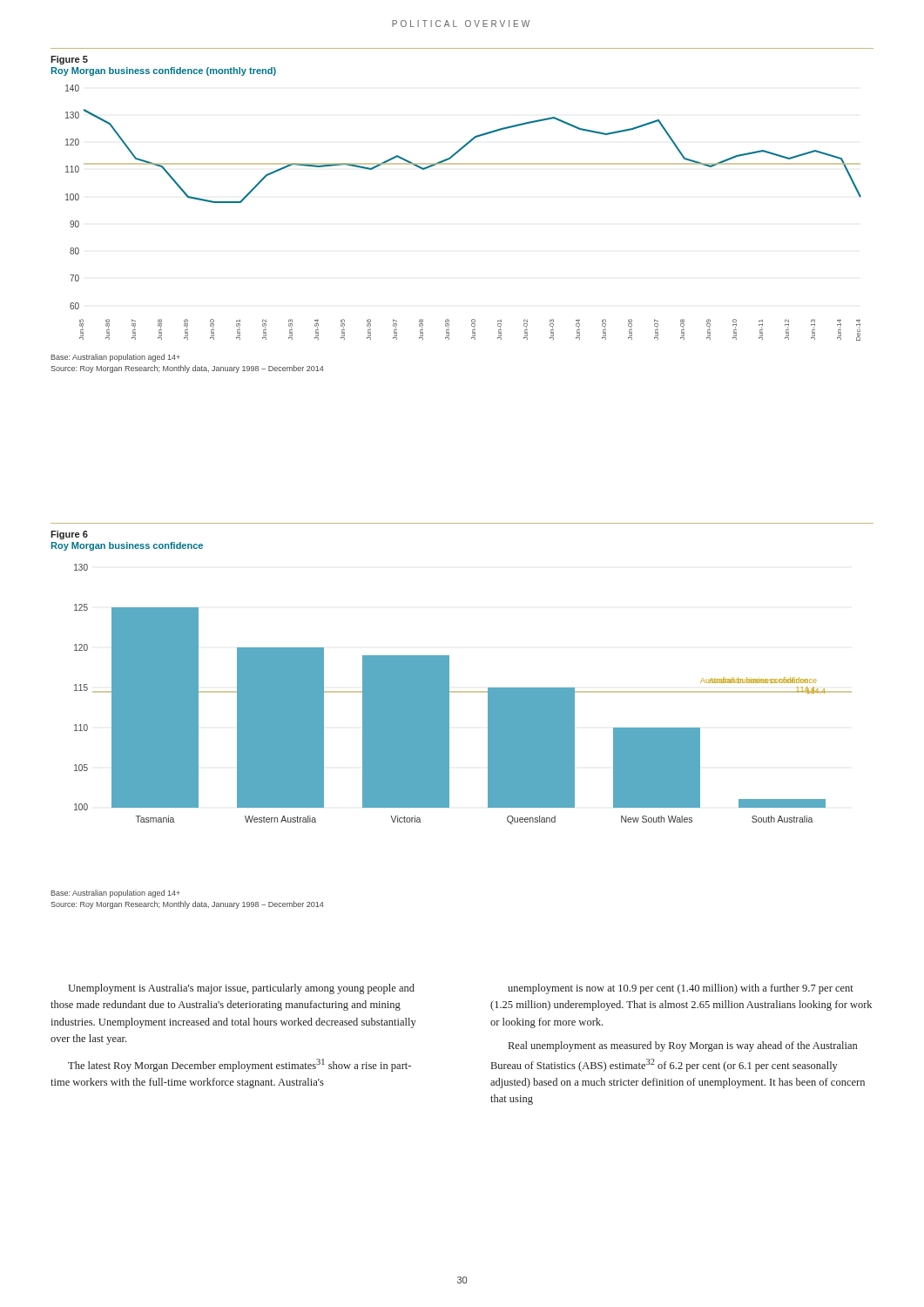Viewport: 924px width, 1307px height.
Task: Select the line chart
Action: click(x=462, y=214)
